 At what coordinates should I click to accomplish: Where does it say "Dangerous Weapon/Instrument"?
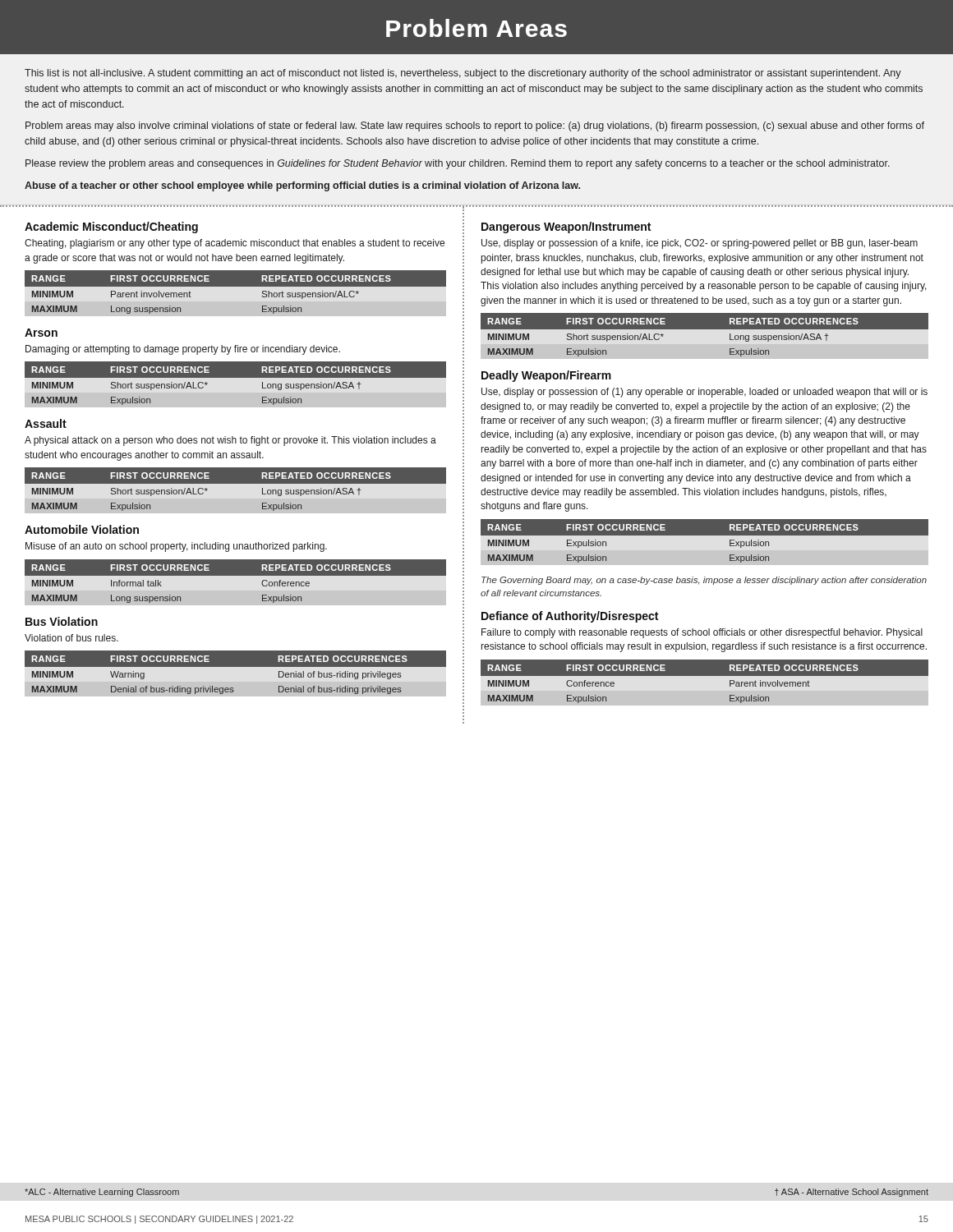pyautogui.click(x=566, y=227)
